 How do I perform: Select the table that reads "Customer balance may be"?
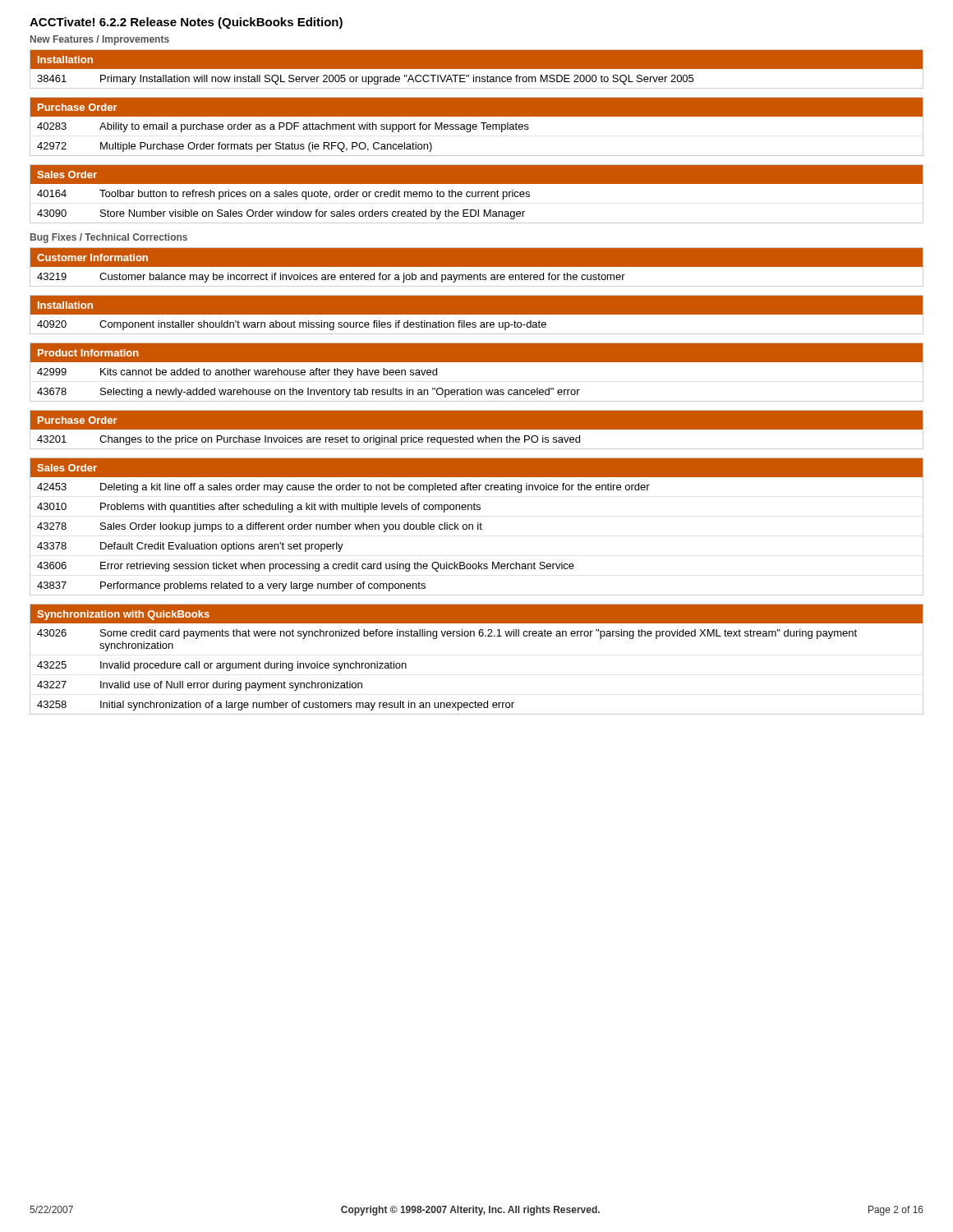point(476,267)
